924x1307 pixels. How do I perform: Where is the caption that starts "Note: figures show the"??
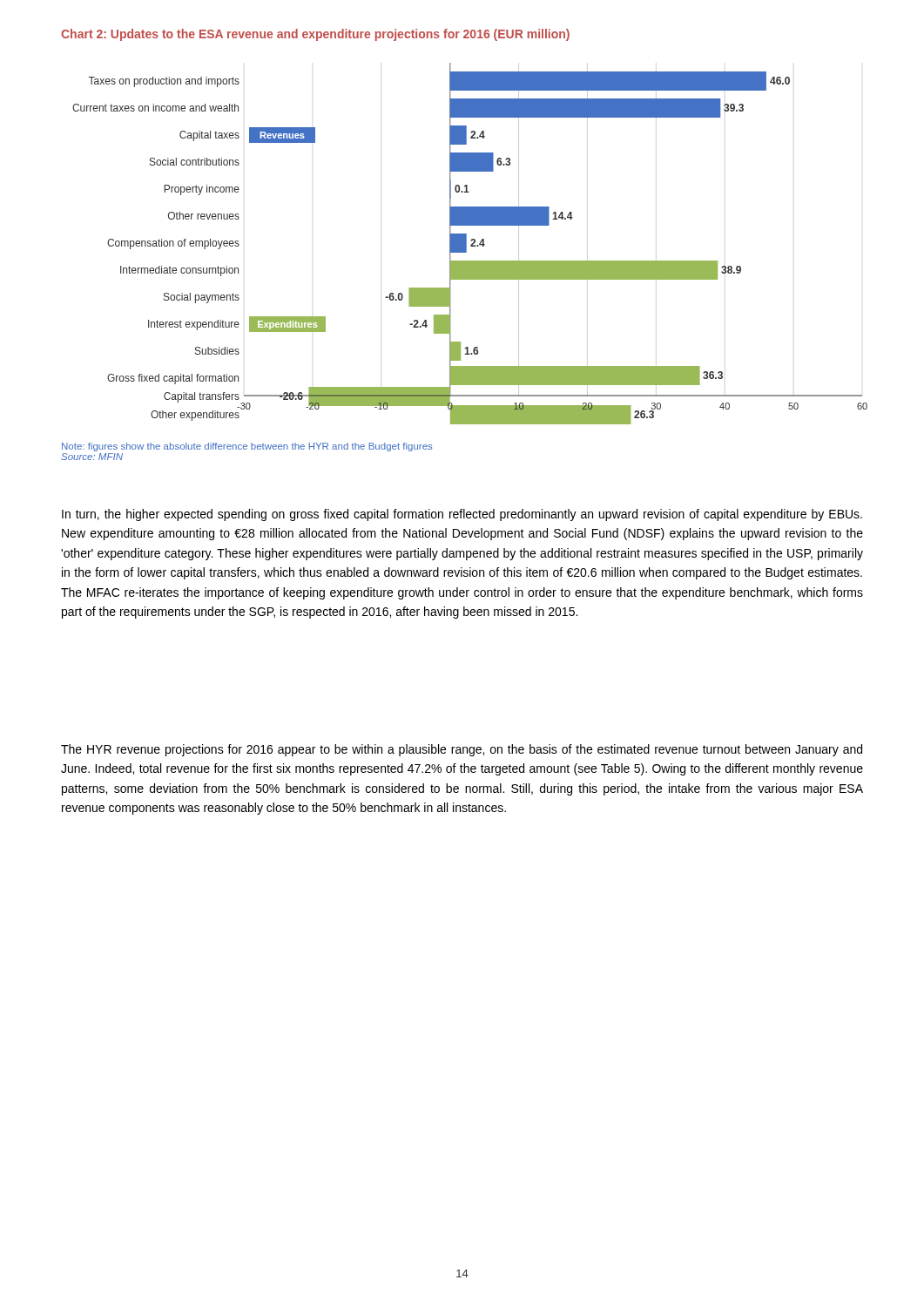coord(247,447)
